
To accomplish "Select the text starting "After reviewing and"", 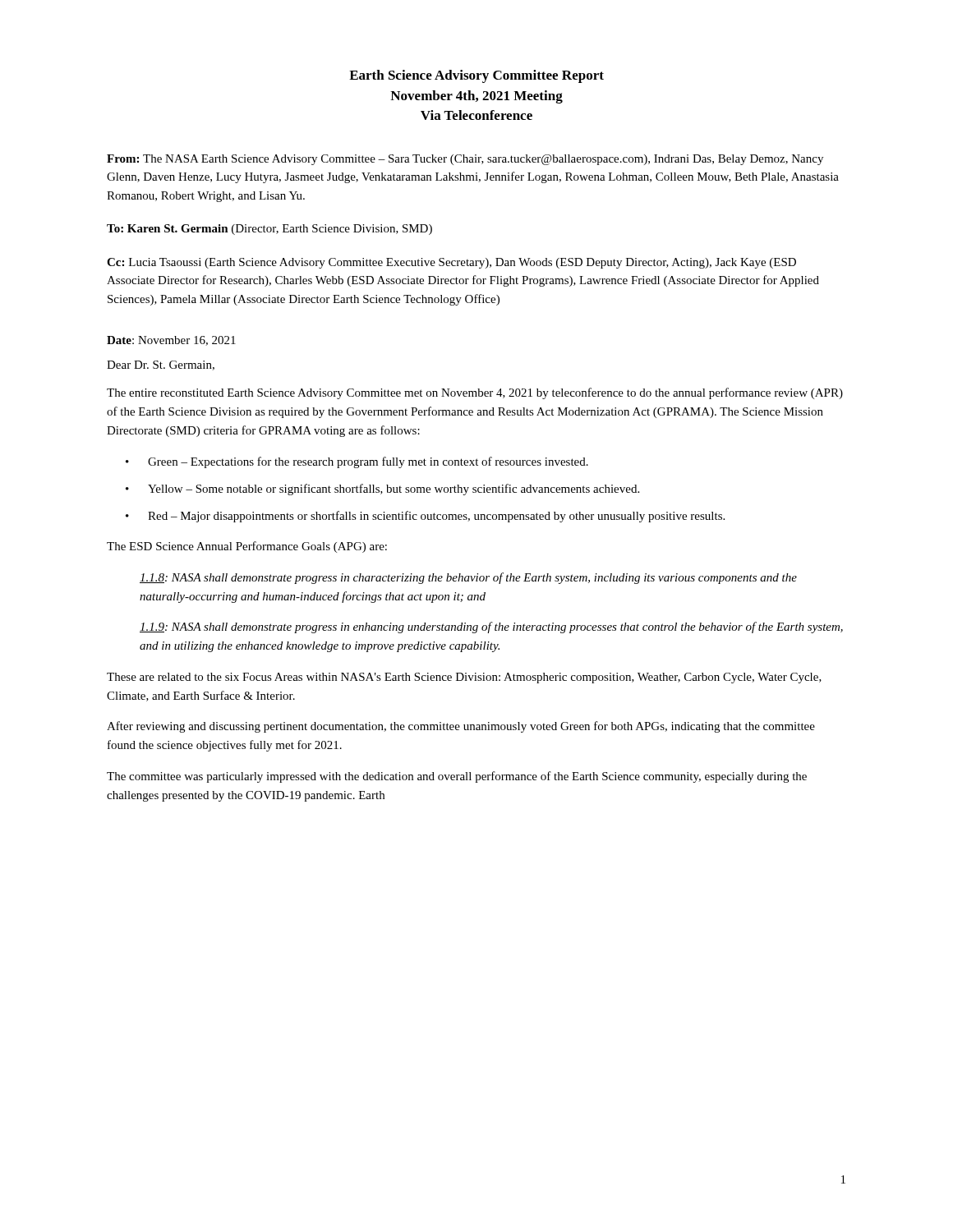I will click(461, 736).
